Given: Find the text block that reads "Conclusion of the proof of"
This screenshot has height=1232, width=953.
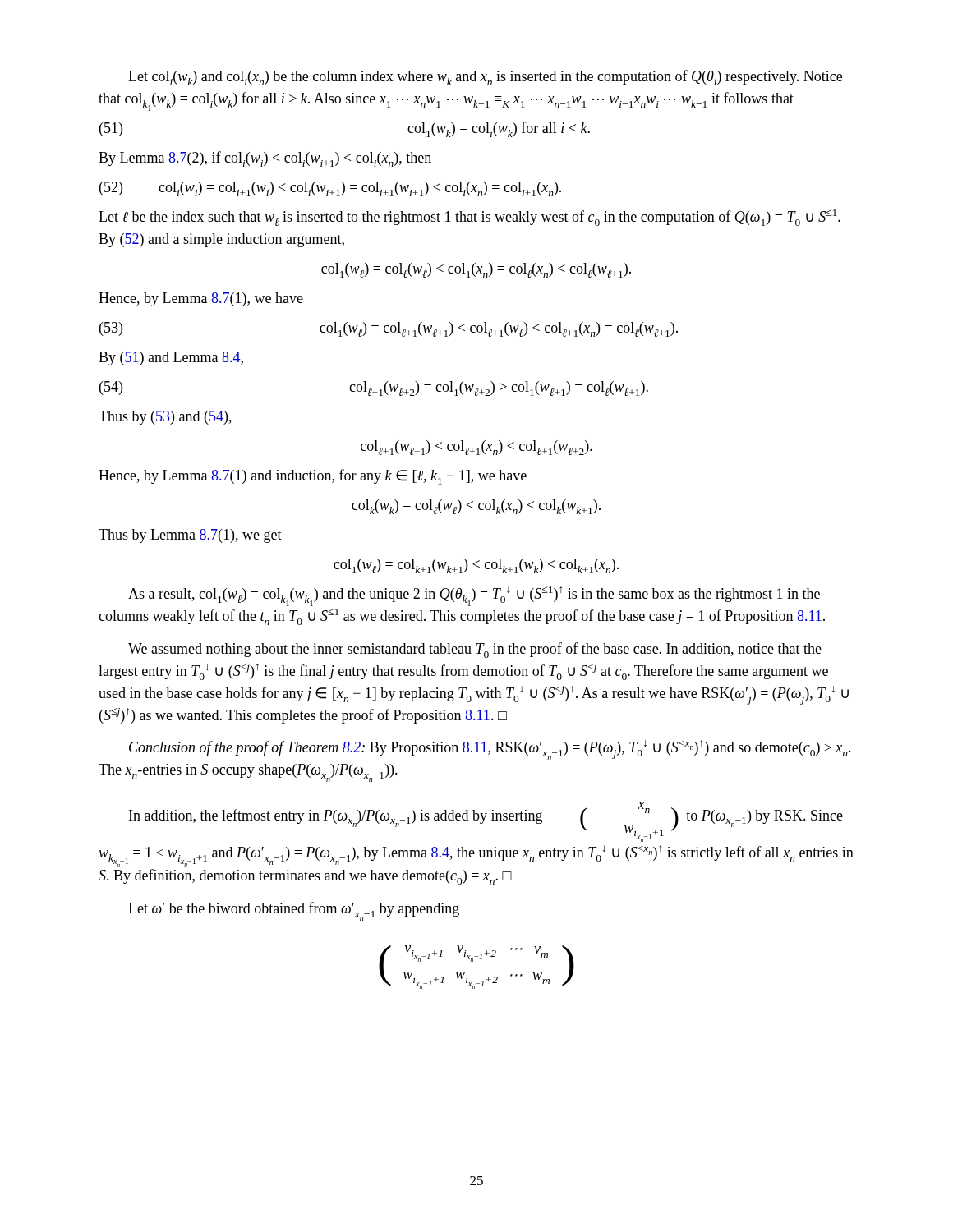Looking at the screenshot, I should 475,759.
